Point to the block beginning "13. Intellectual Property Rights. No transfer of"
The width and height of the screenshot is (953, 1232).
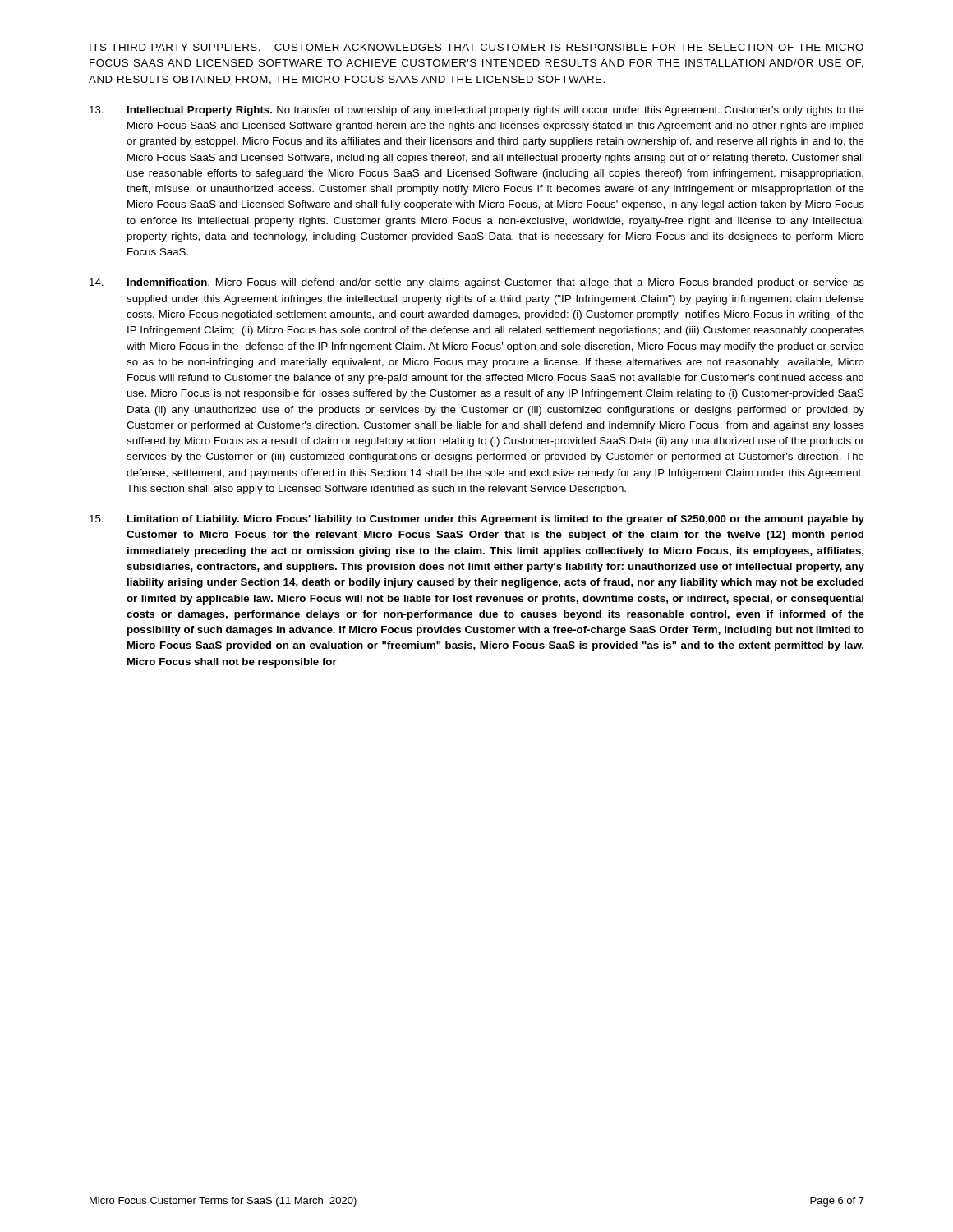tap(476, 181)
